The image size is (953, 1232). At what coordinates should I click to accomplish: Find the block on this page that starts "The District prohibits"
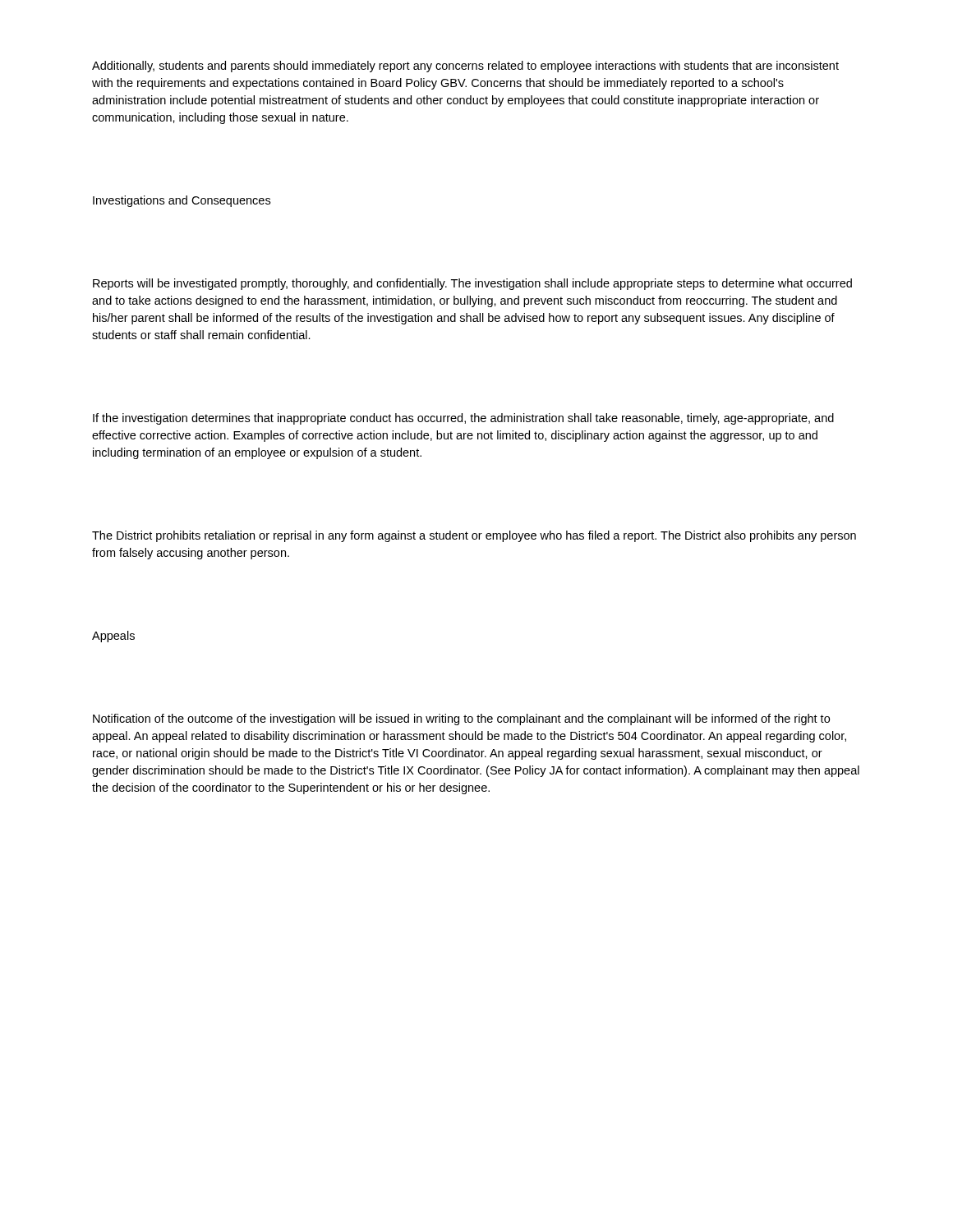tap(474, 544)
